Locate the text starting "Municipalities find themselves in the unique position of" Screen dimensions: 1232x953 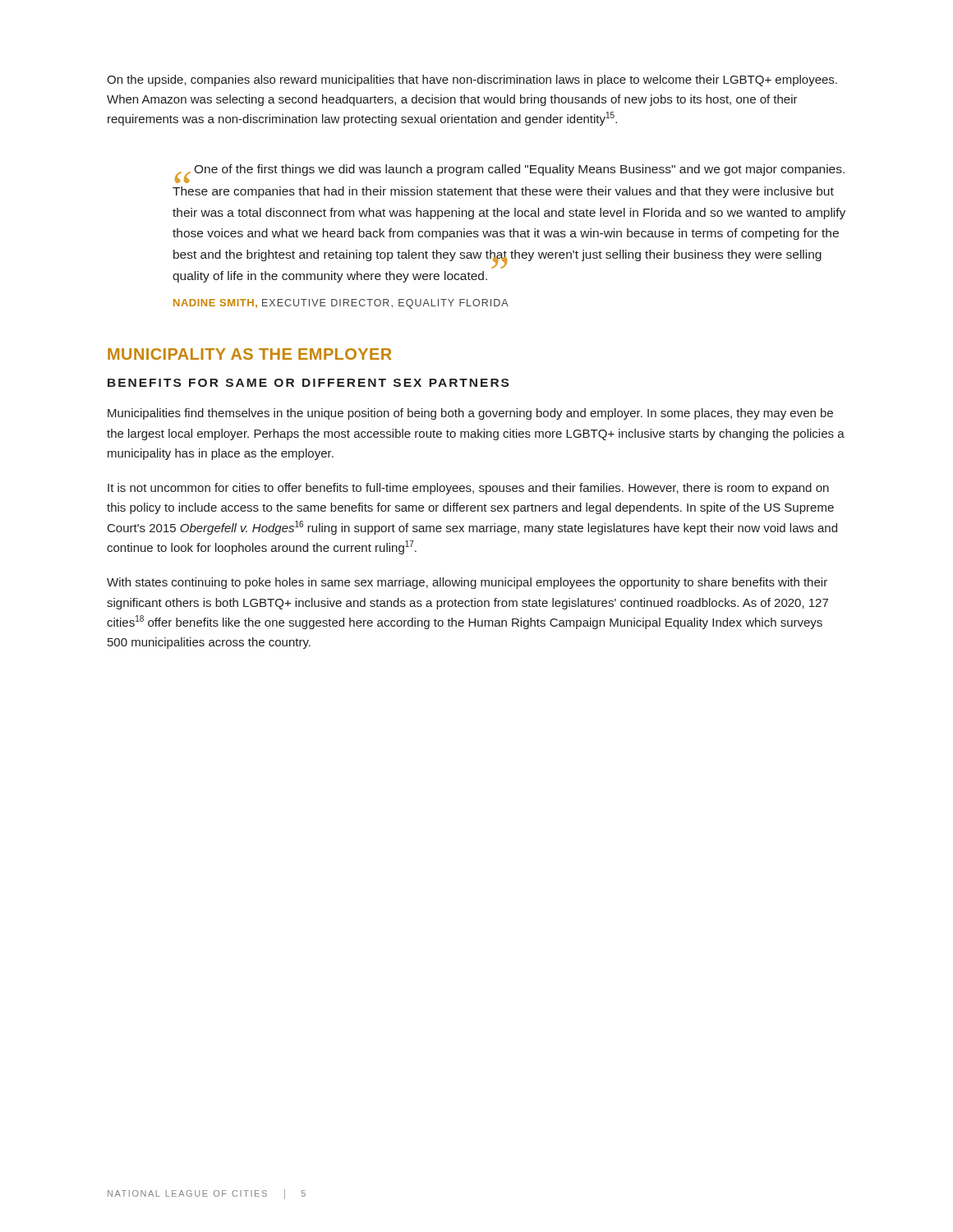[476, 433]
